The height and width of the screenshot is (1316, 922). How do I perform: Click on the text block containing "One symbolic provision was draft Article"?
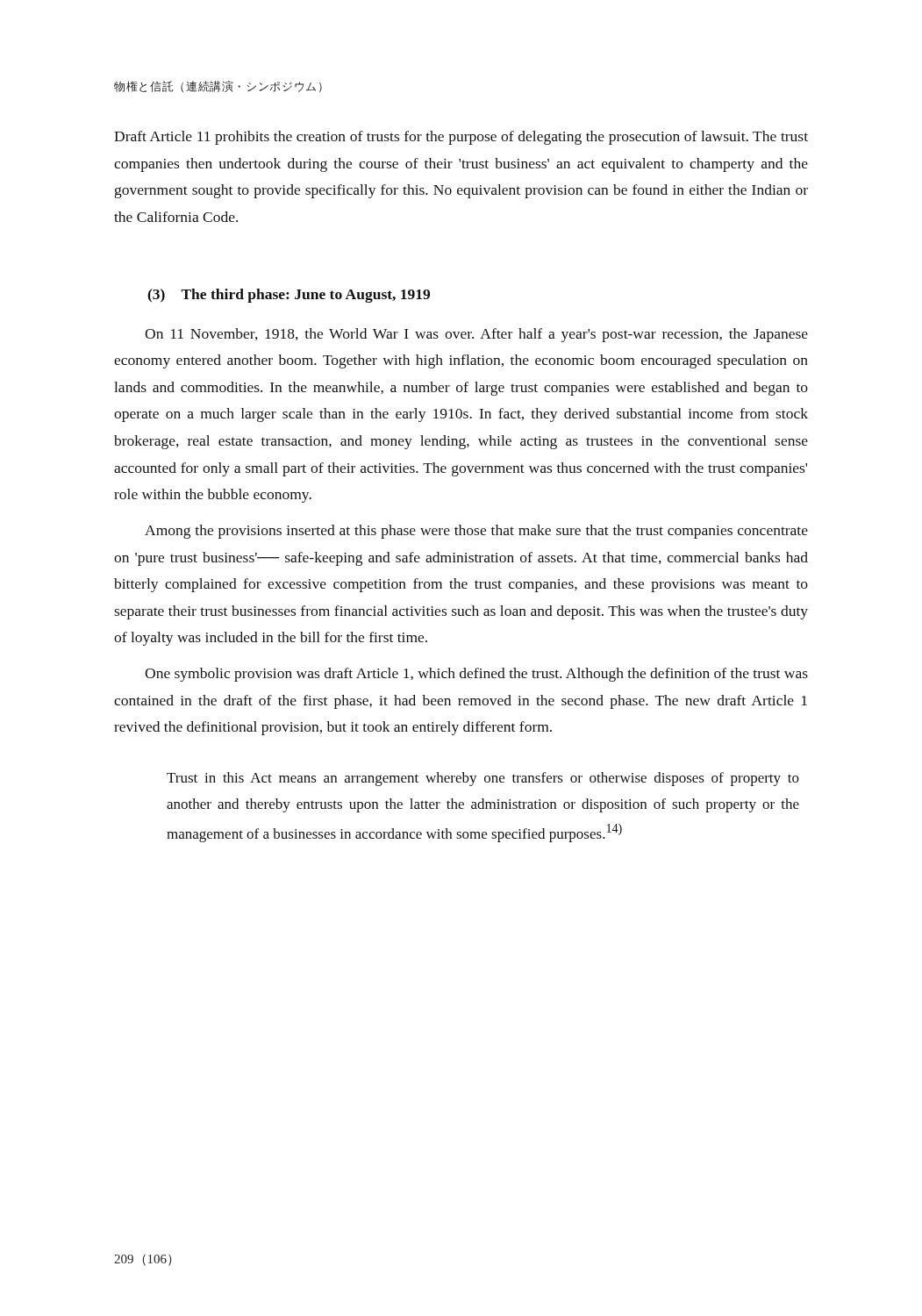461,700
